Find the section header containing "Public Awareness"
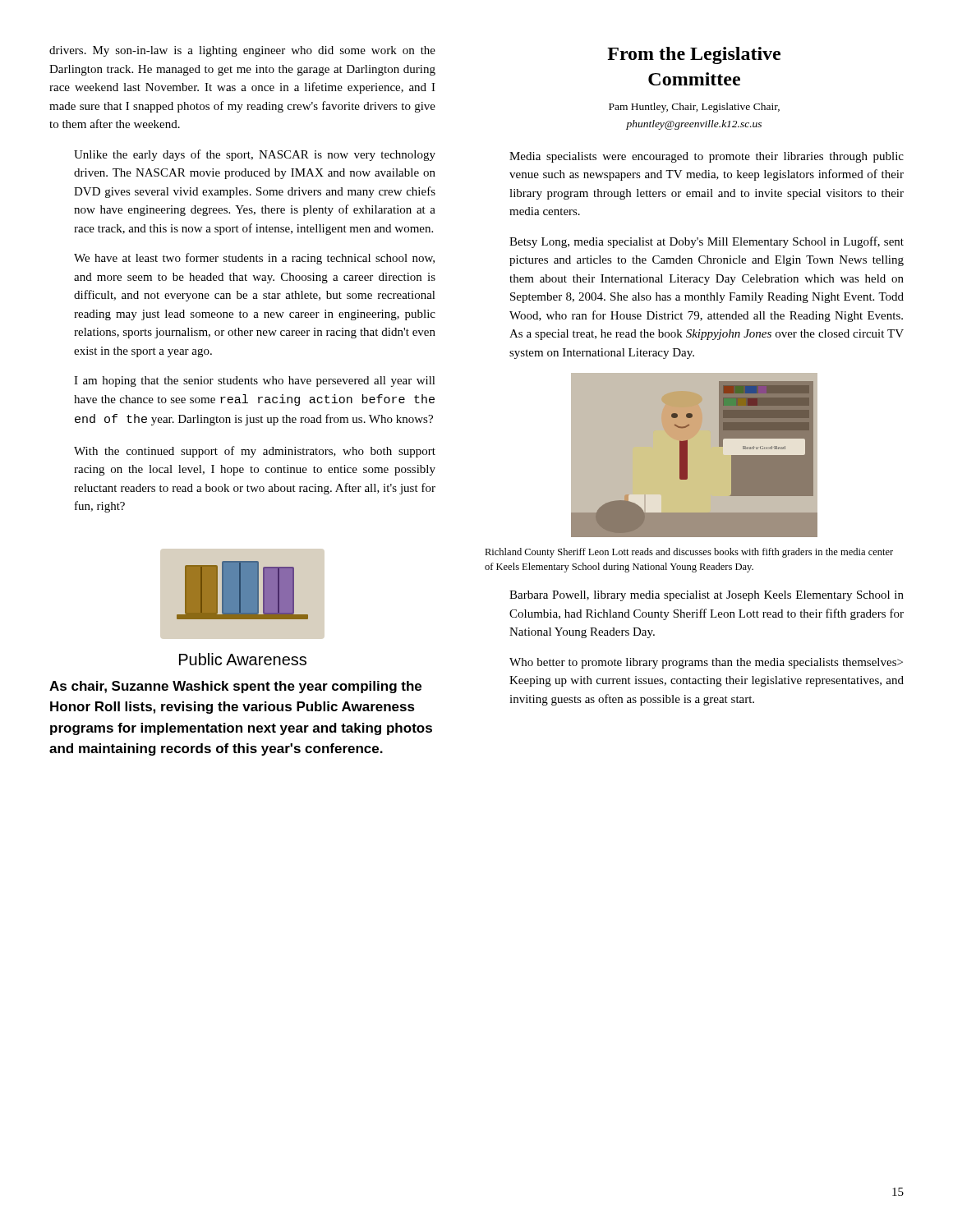 pyautogui.click(x=242, y=659)
